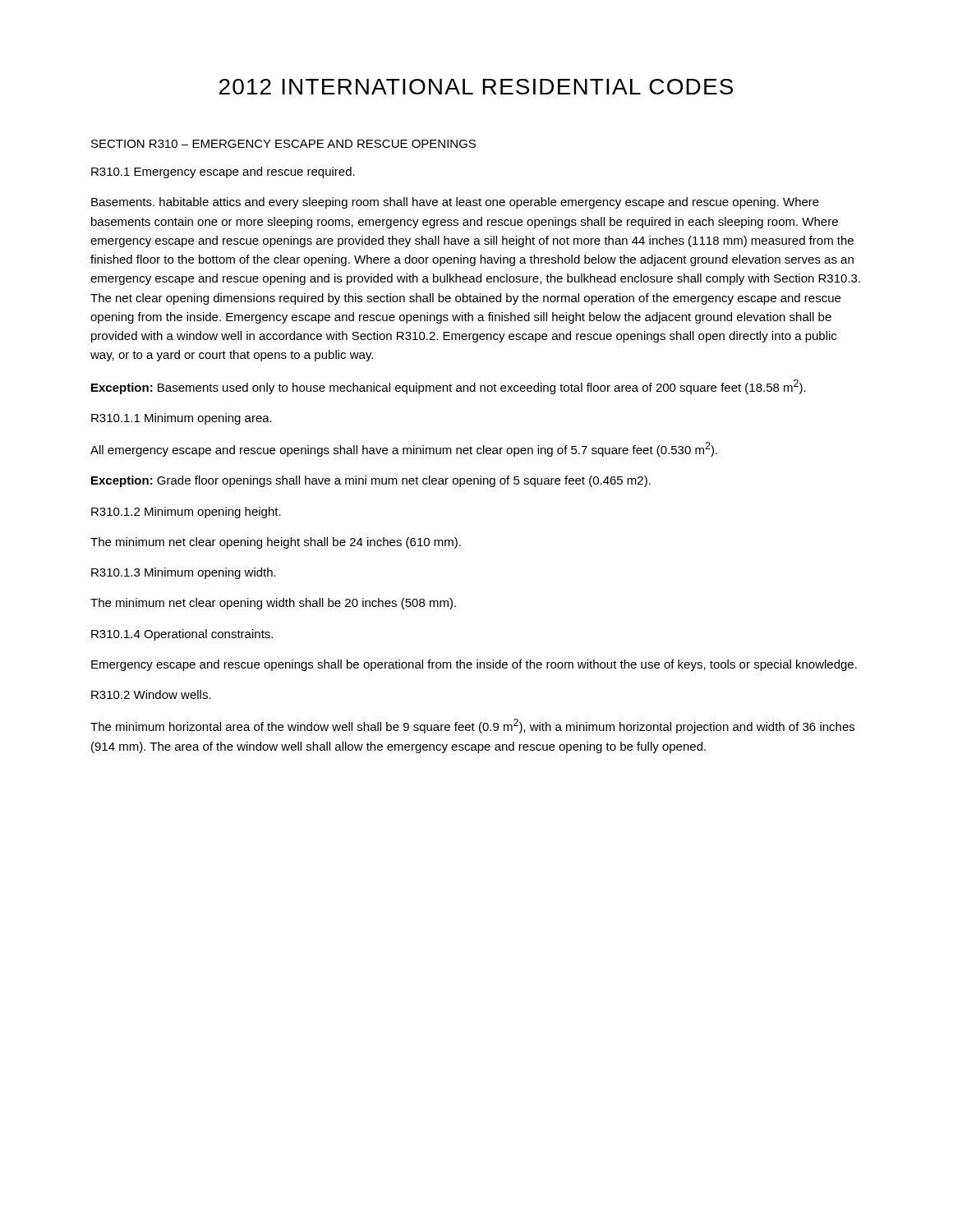The height and width of the screenshot is (1232, 953).
Task: Click where it says "R310.1.1 Minimum opening area."
Action: tap(181, 417)
